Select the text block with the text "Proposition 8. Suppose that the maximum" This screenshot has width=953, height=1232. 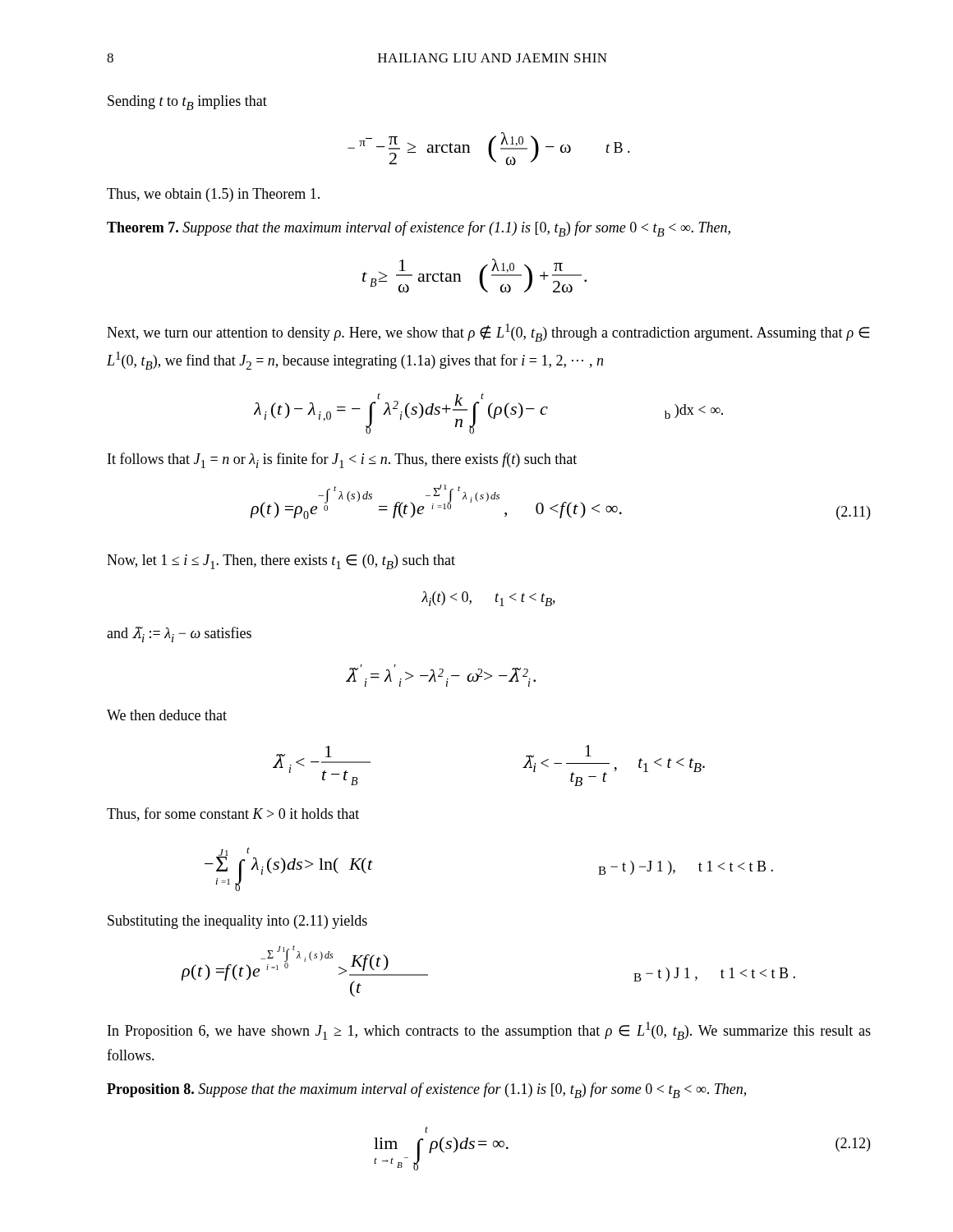427,1090
